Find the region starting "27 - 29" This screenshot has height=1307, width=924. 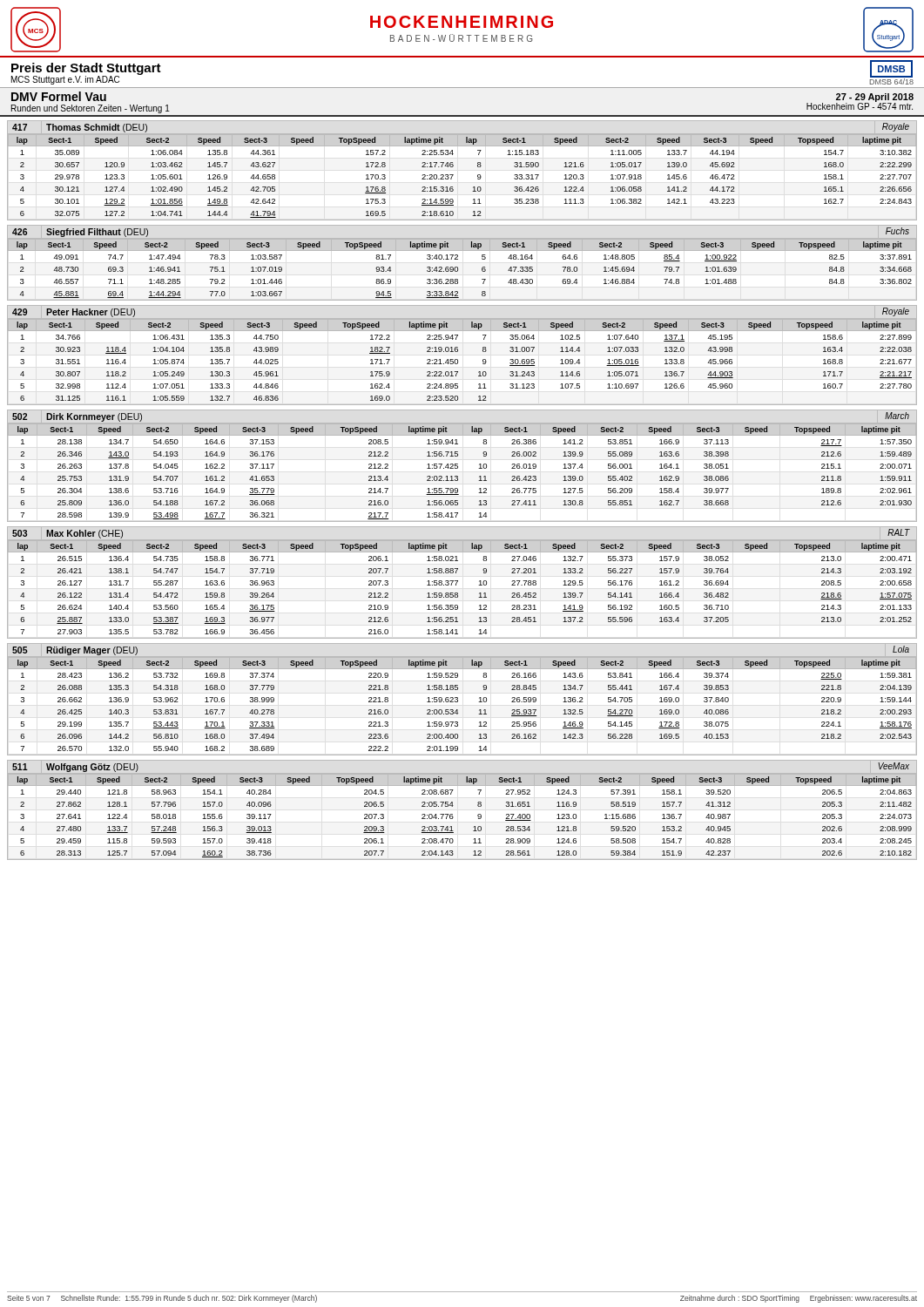[x=875, y=97]
